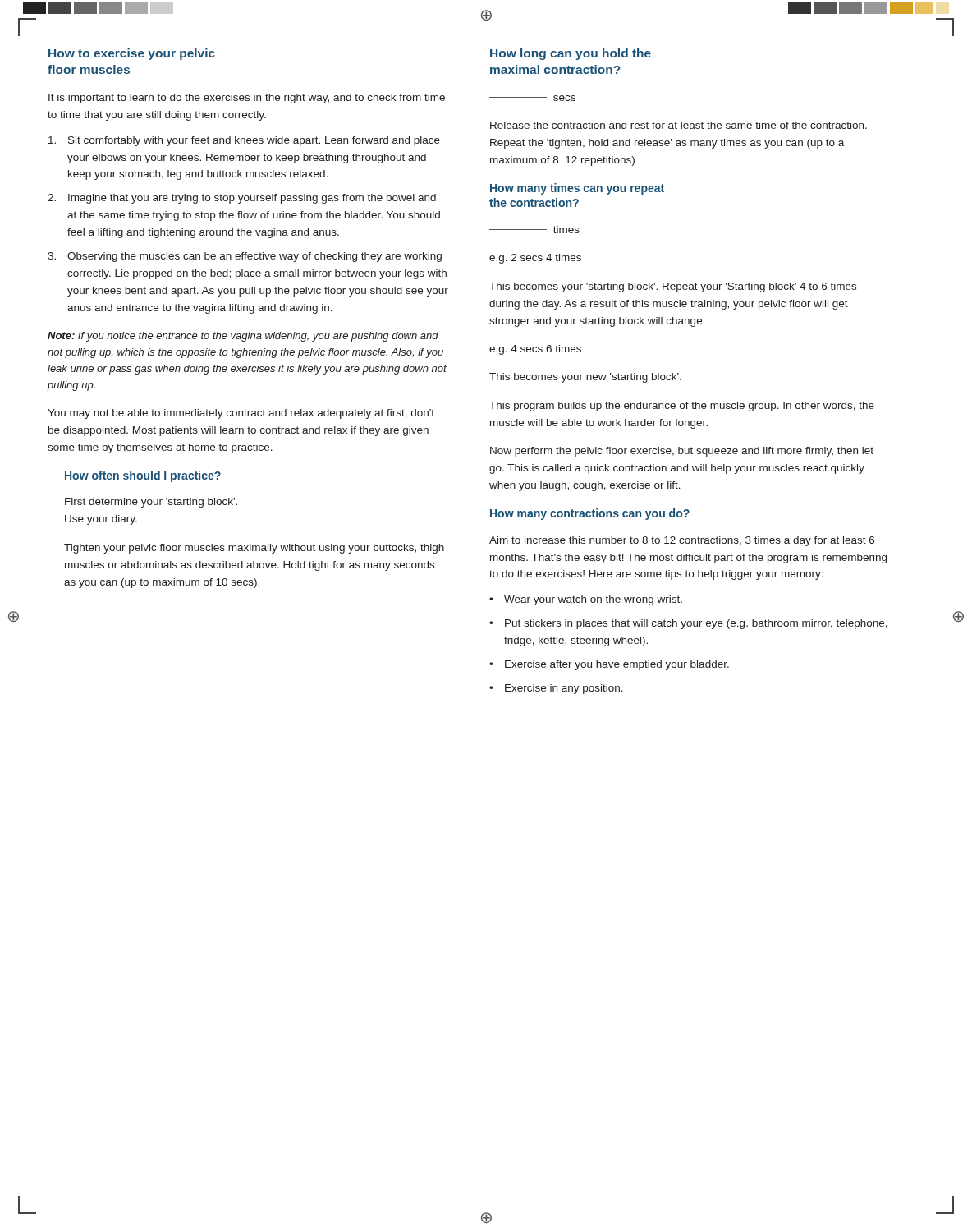This screenshot has width=972, height=1232.
Task: Navigate to the block starting "How to exercise your pelvicfloor muscles"
Action: [x=132, y=54]
